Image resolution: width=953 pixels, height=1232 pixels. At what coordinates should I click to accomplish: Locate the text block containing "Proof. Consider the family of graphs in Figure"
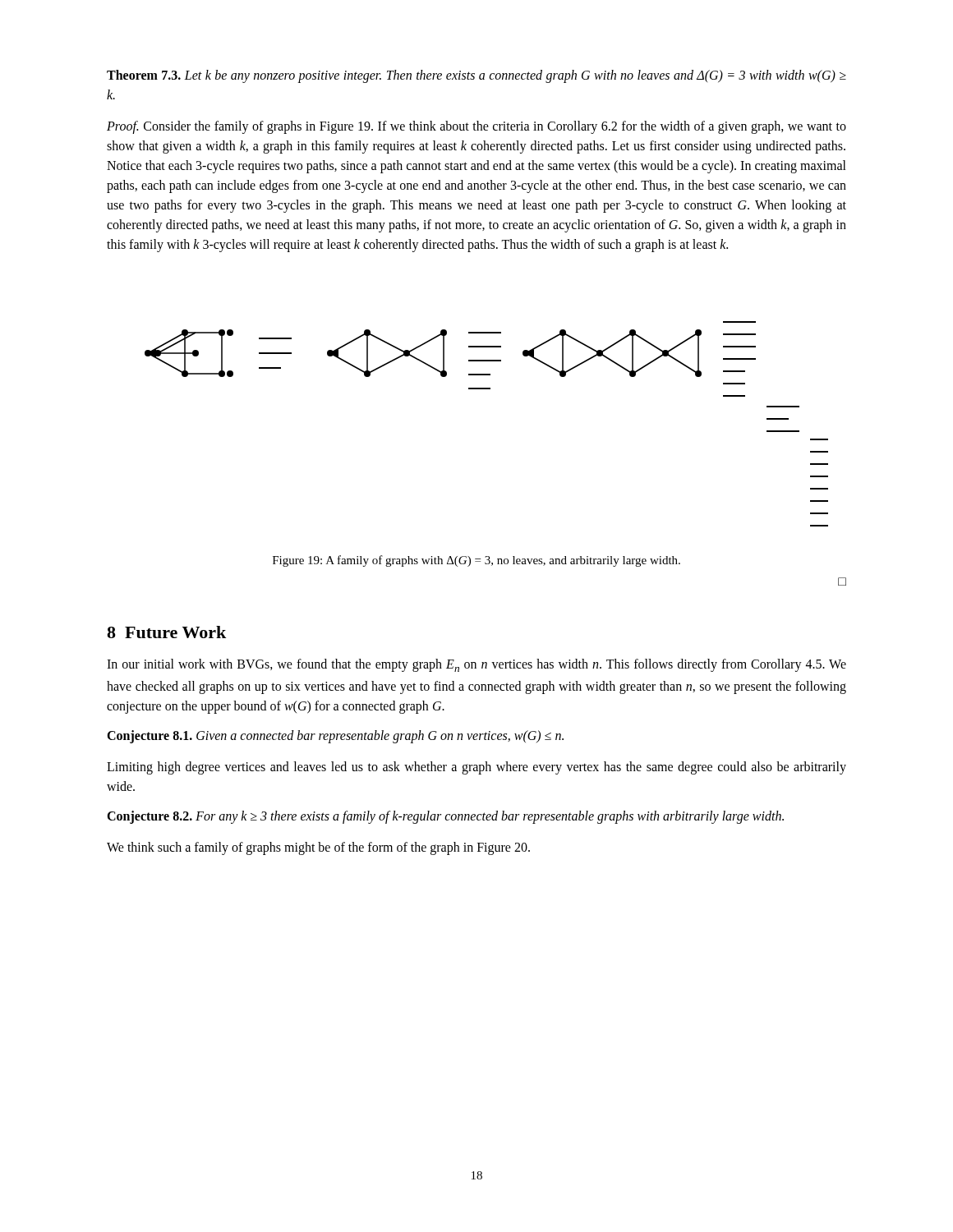(476, 186)
